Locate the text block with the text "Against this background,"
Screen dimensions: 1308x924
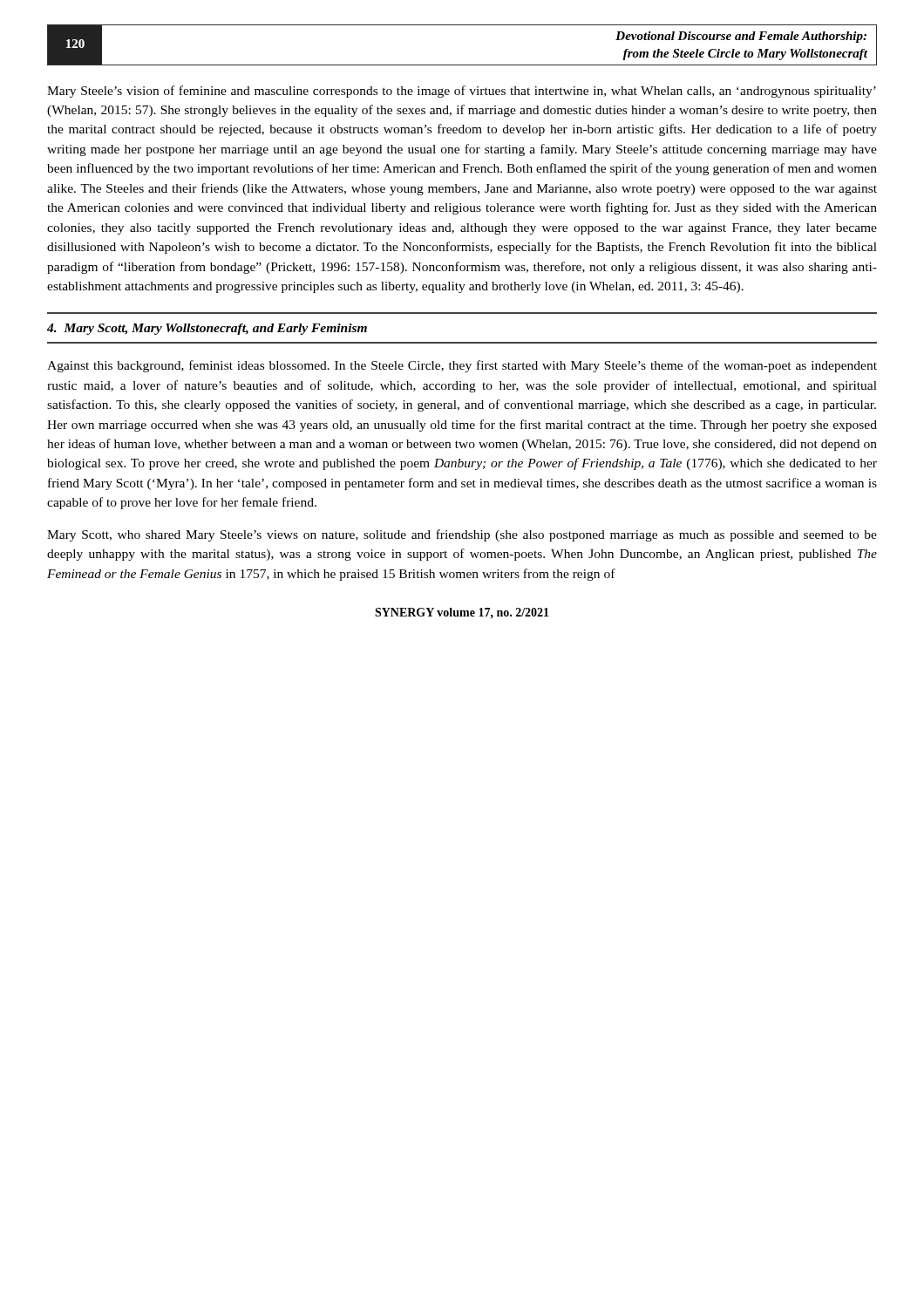tap(462, 434)
